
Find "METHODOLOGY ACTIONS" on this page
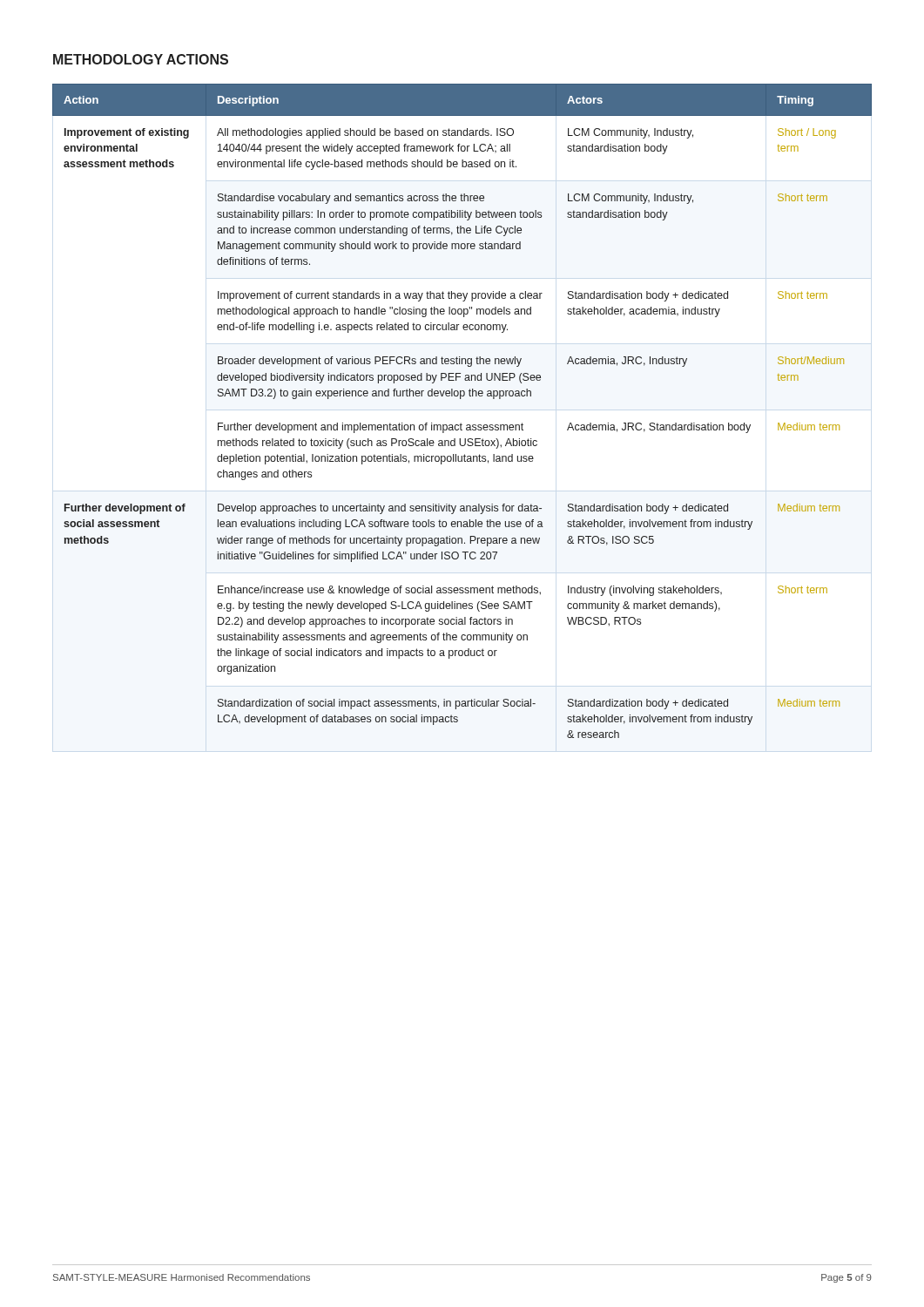point(141,60)
